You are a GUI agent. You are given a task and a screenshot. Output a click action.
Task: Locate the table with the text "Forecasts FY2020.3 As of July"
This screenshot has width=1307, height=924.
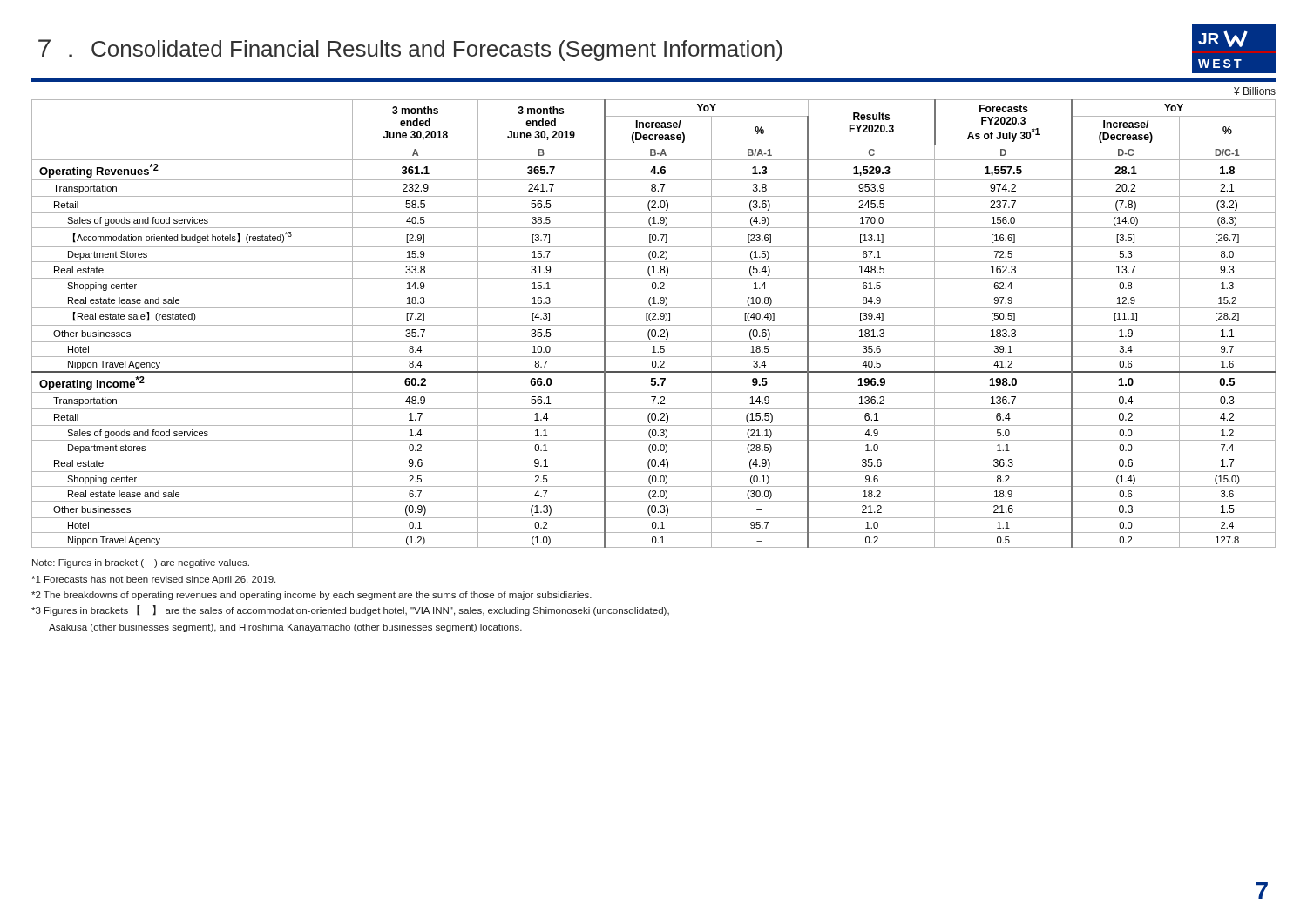tap(654, 324)
